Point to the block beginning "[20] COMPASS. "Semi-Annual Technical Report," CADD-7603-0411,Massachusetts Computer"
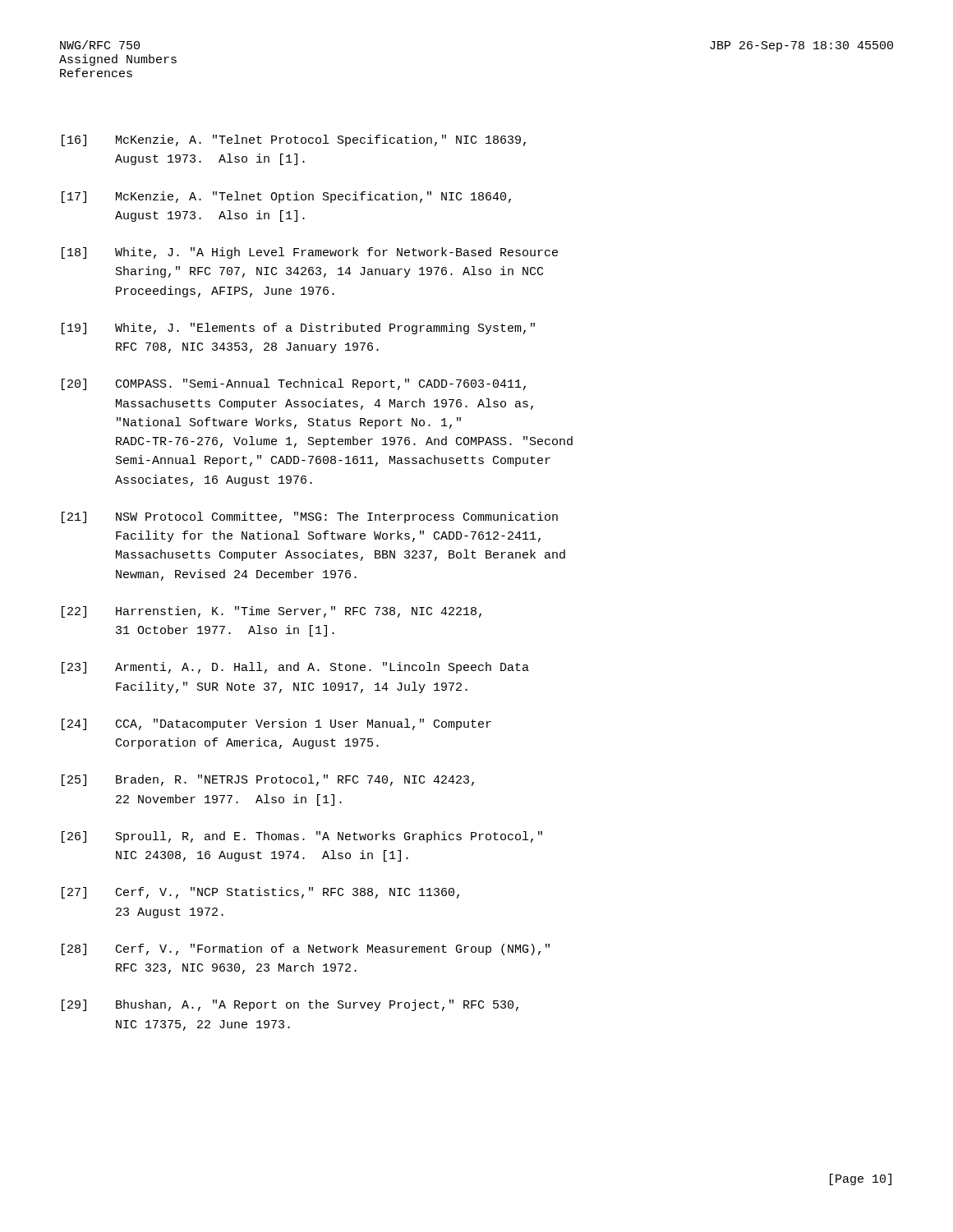This screenshot has height=1232, width=953. click(476, 433)
